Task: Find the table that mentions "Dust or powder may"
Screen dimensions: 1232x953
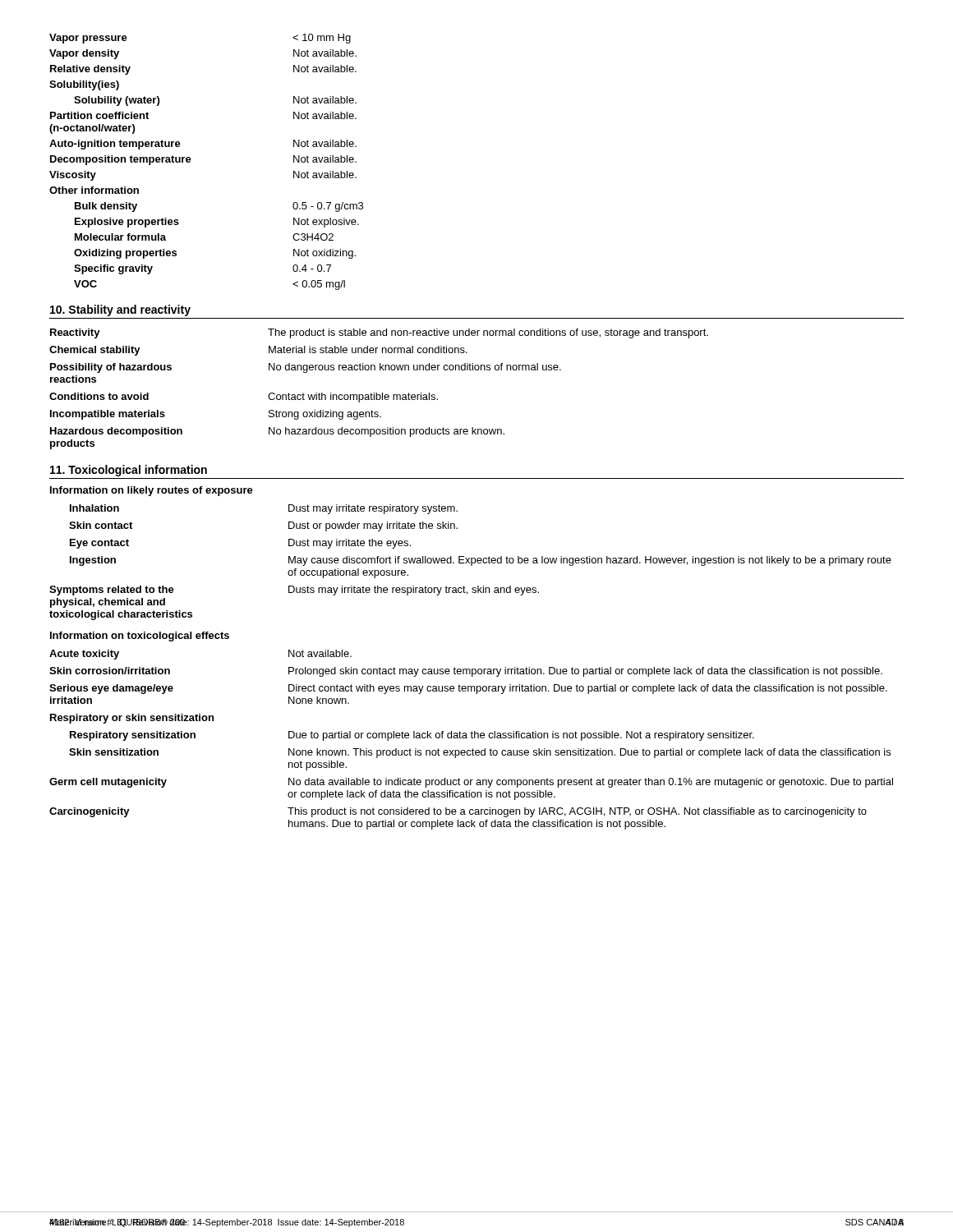Action: [x=476, y=561]
